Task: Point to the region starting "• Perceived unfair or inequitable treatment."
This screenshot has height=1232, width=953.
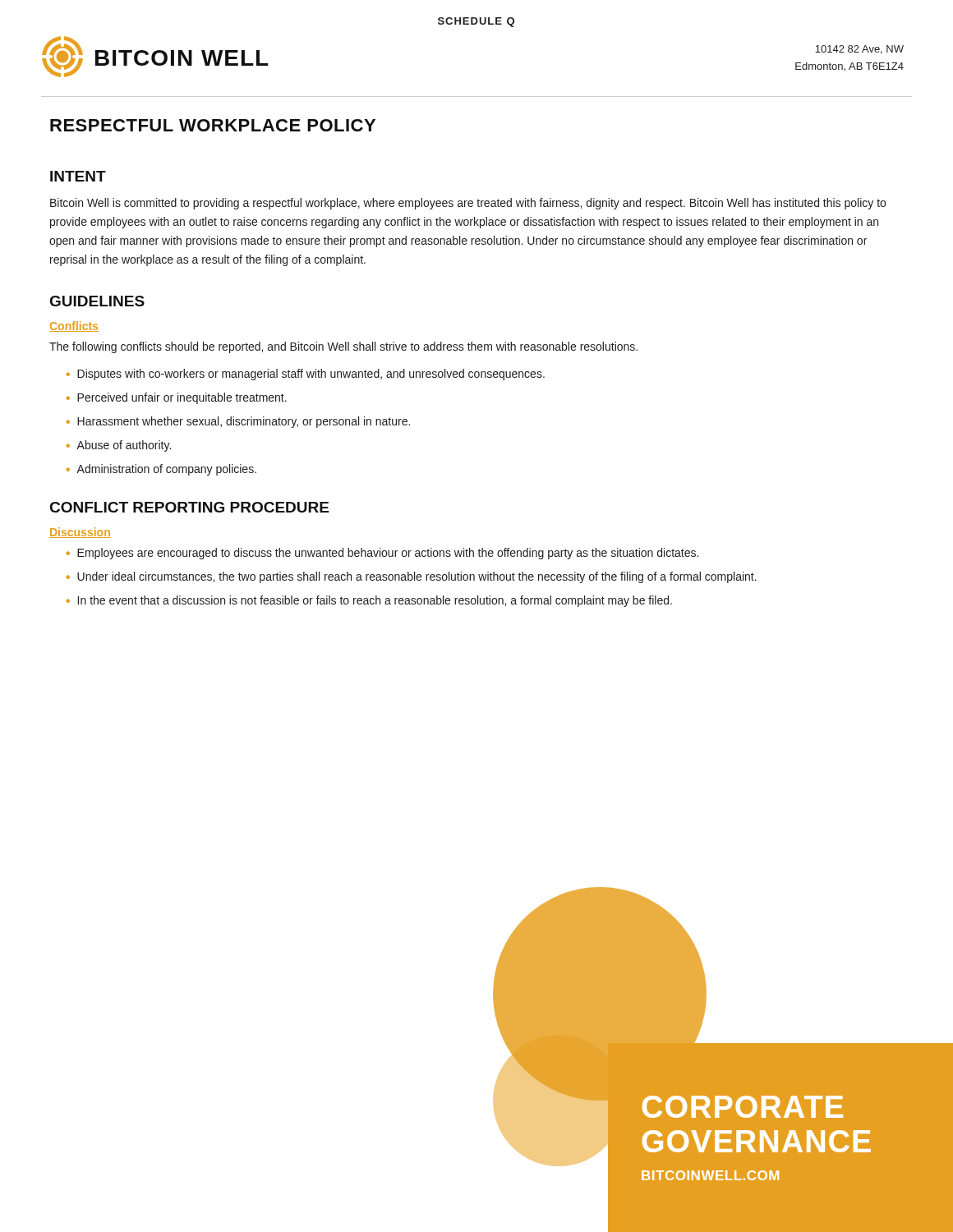Action: coord(177,398)
